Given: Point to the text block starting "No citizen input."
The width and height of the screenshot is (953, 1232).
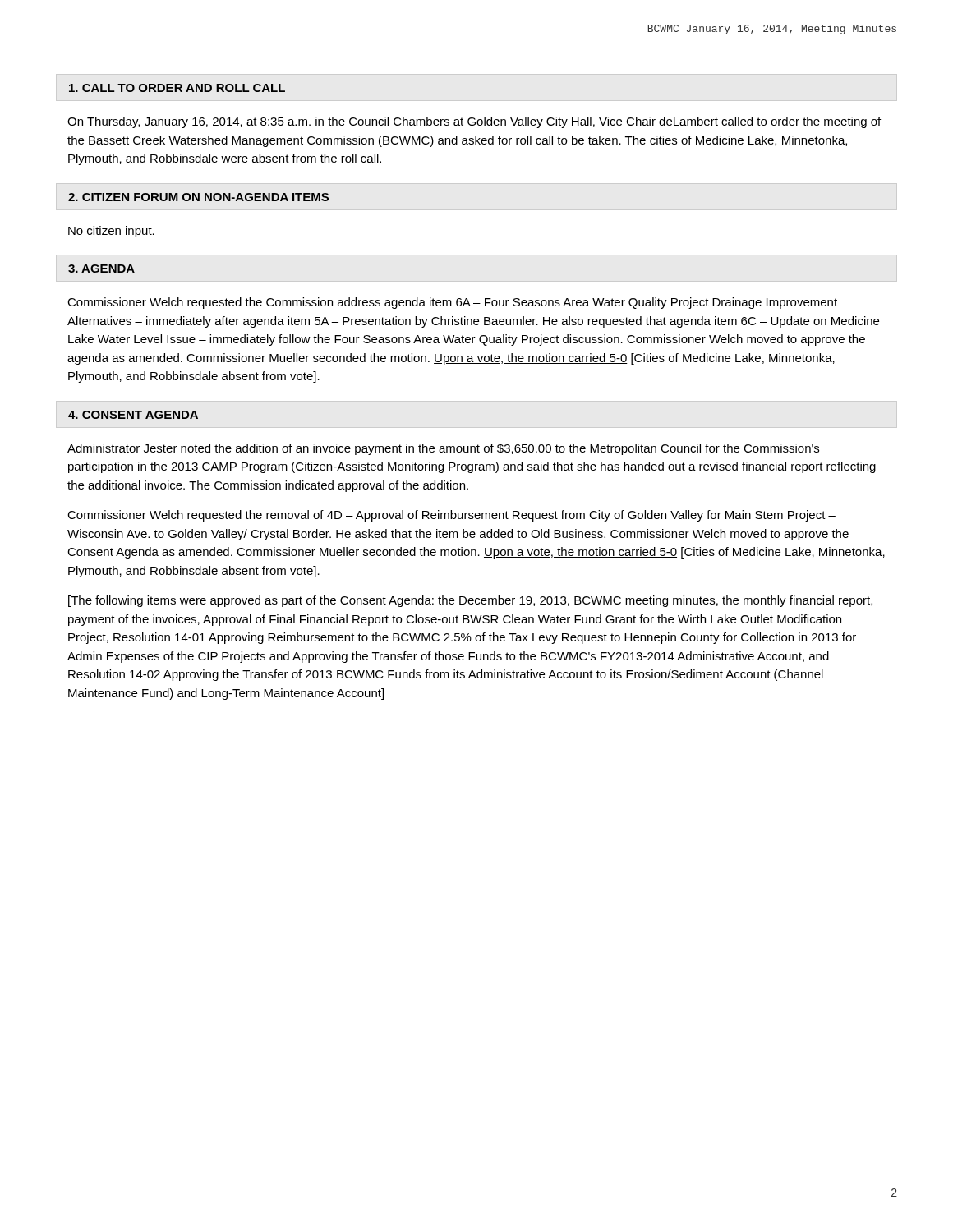Looking at the screenshot, I should click(x=111, y=230).
